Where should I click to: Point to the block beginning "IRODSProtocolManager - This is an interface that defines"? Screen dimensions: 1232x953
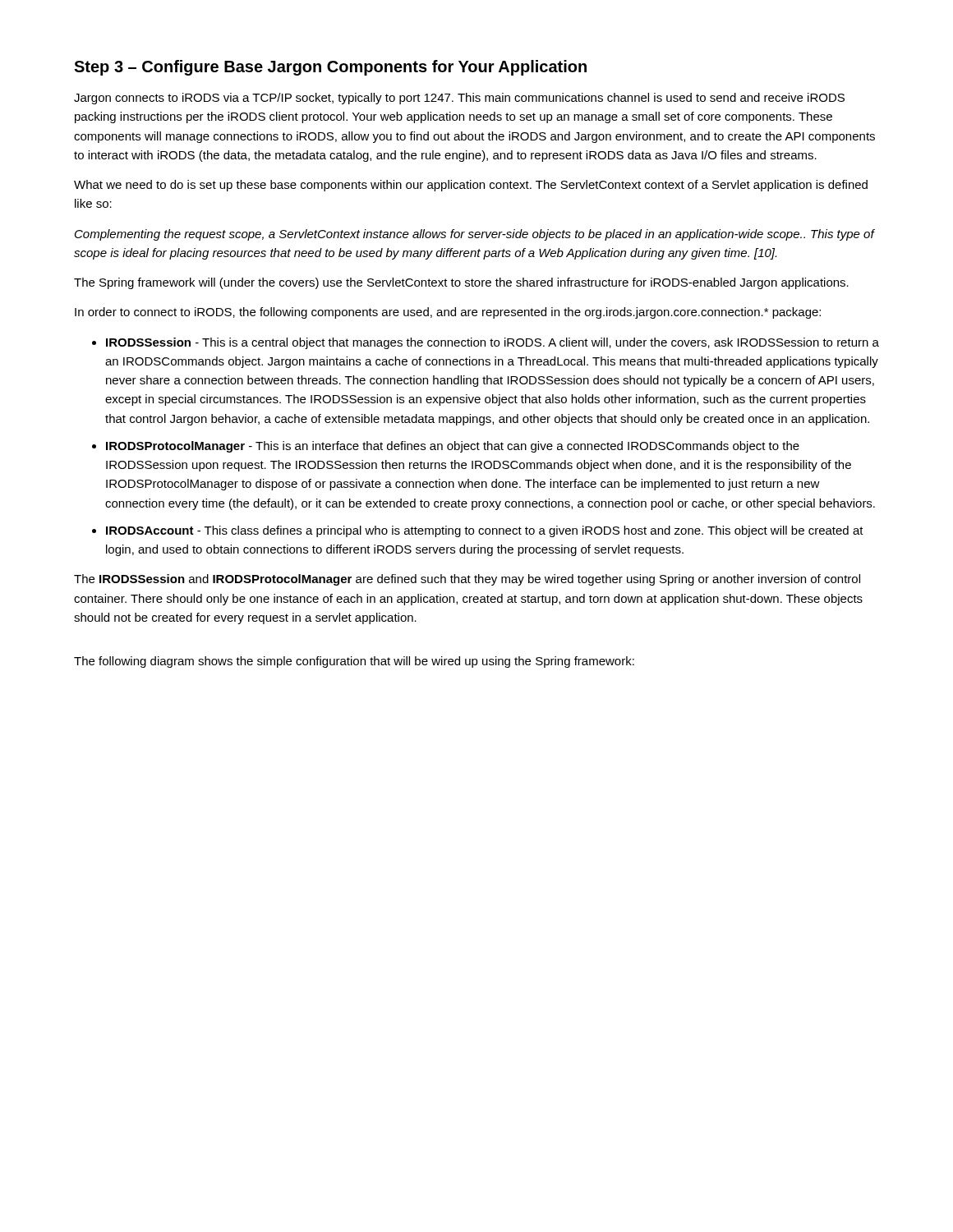click(490, 474)
